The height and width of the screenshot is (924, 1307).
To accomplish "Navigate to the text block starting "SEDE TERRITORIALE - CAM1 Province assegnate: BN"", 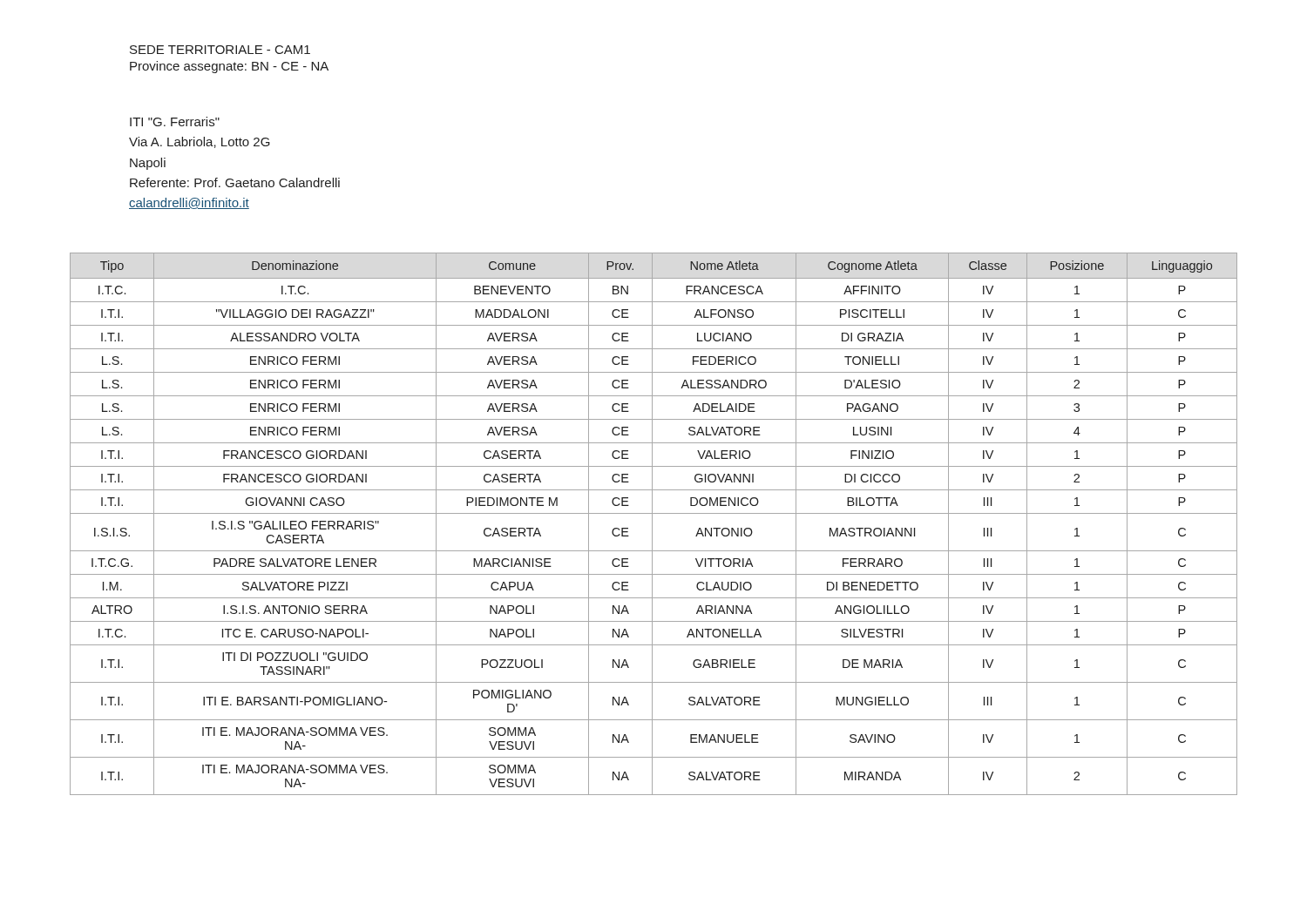I will pos(229,57).
